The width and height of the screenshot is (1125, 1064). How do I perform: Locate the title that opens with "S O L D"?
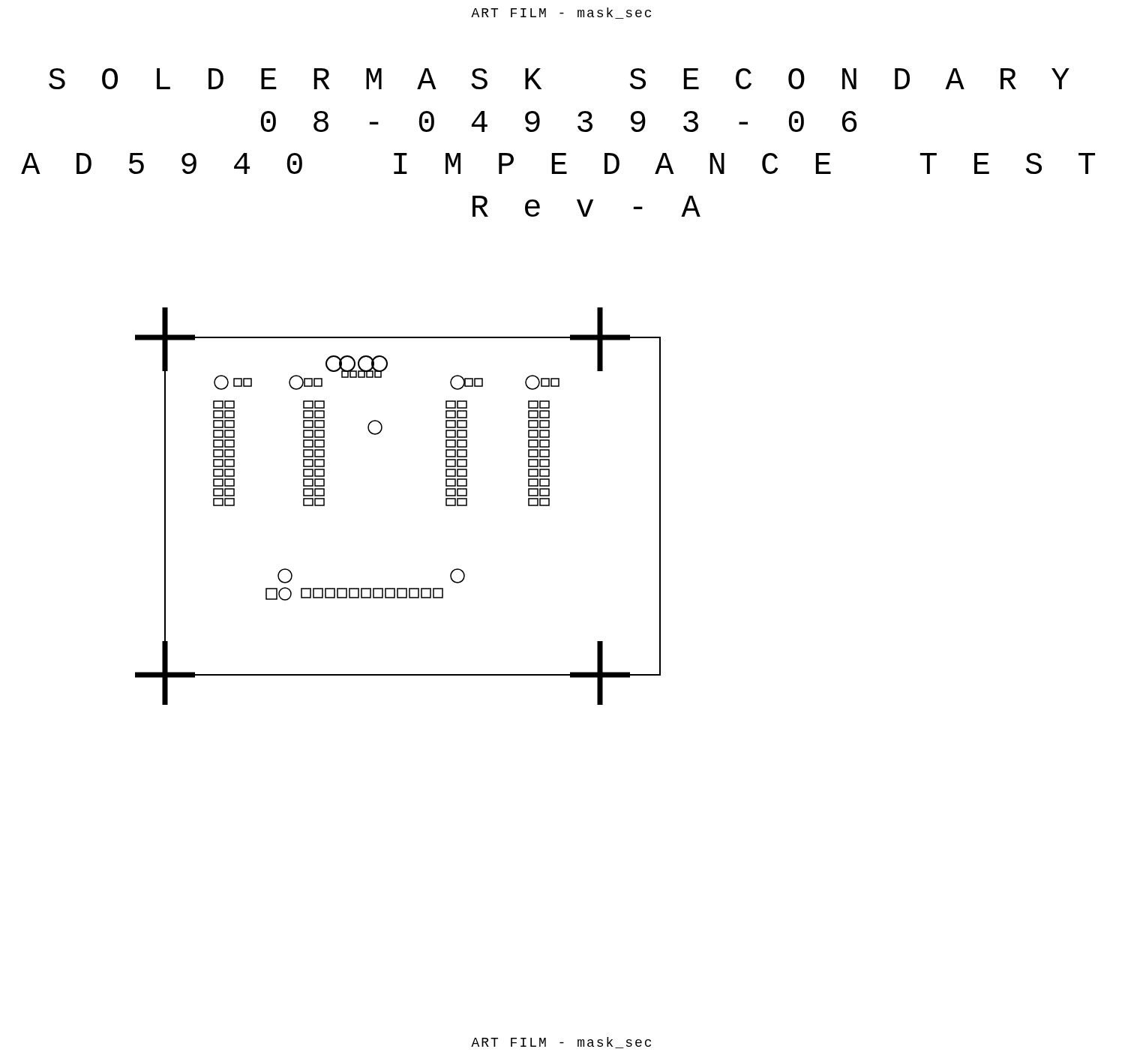click(562, 145)
